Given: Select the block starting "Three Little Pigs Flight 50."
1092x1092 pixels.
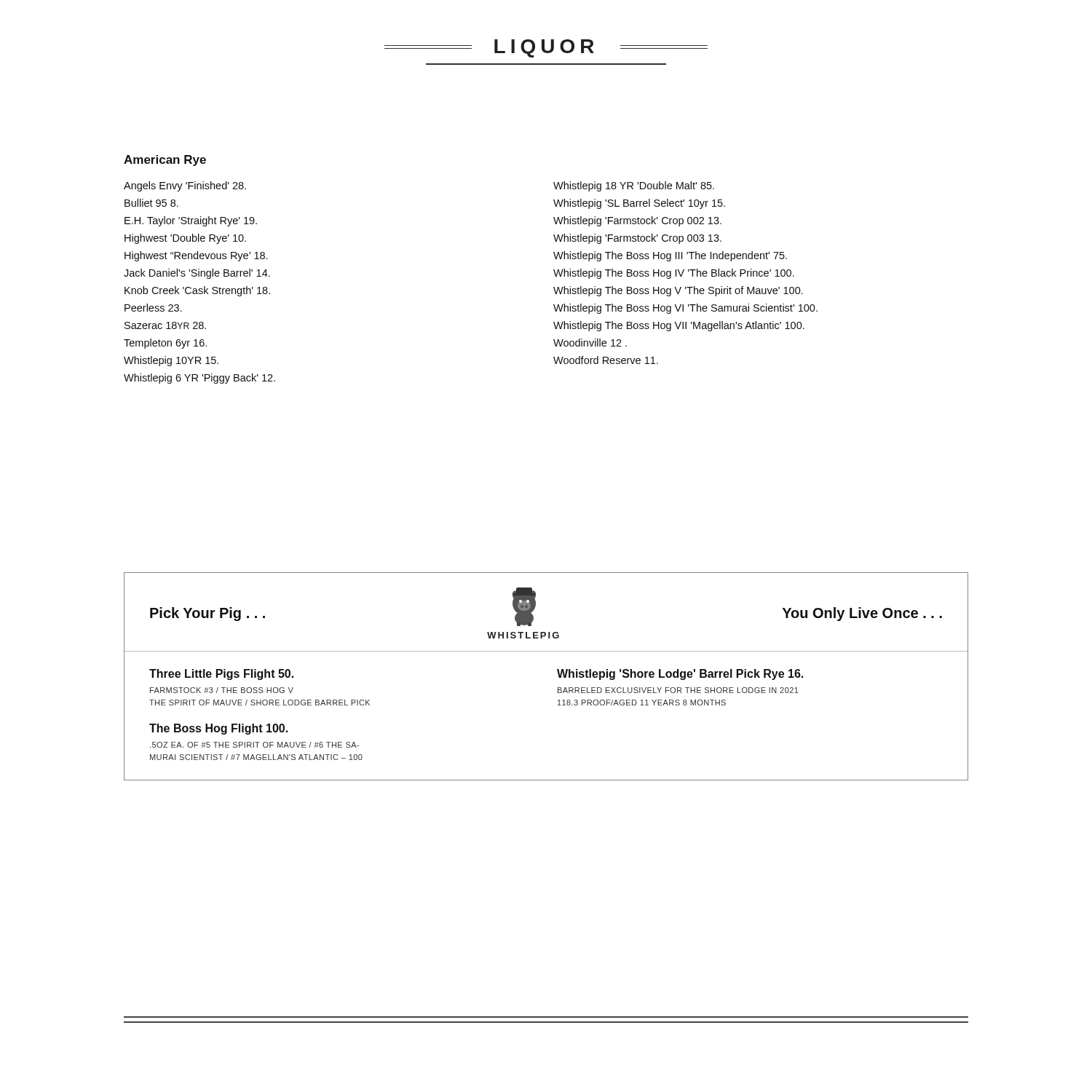Looking at the screenshot, I should (x=222, y=674).
